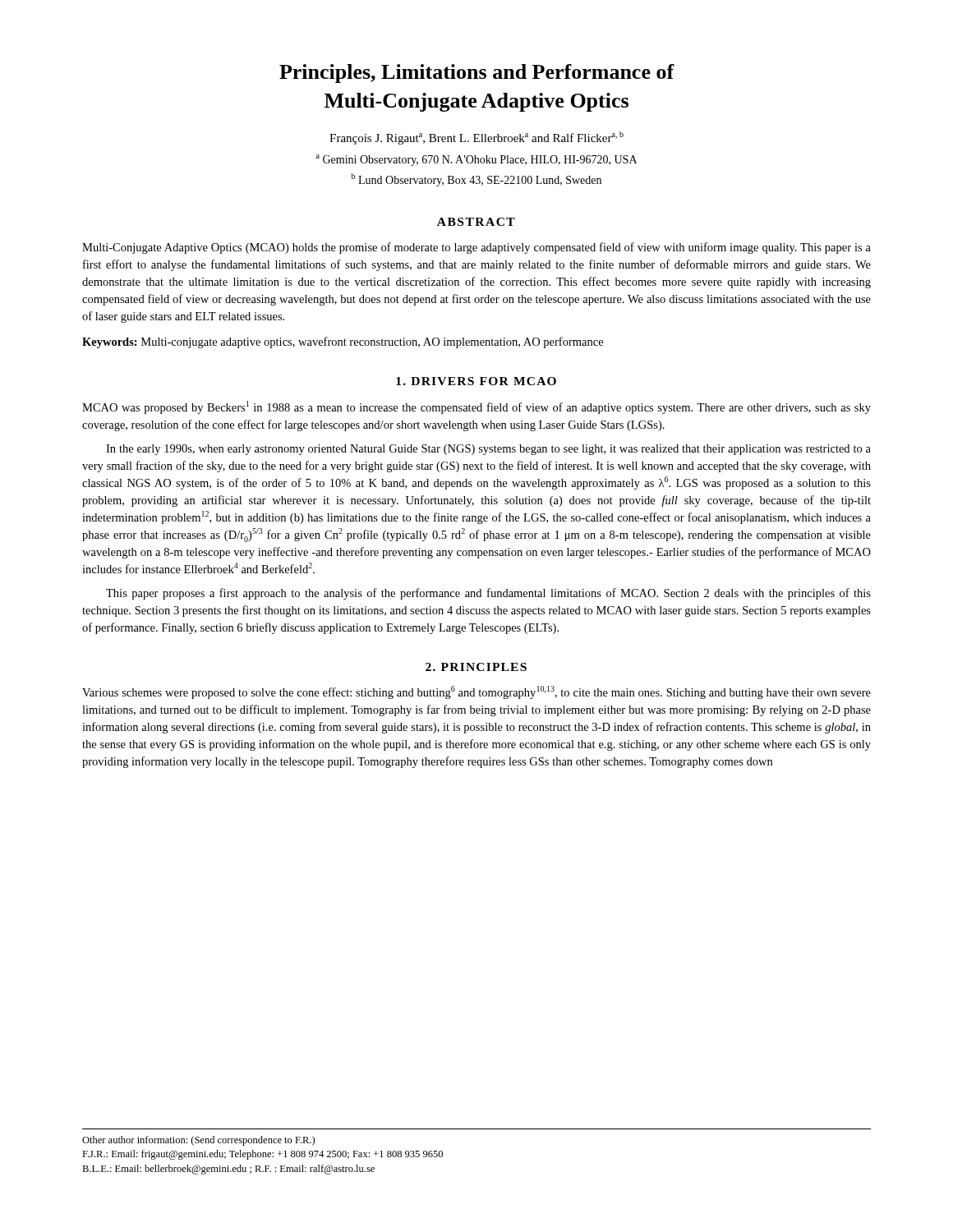Locate the footnote that says "B.L.E.: Email: bellerbroek@gemini.edu ; R.F."
The image size is (953, 1232).
(x=229, y=1168)
